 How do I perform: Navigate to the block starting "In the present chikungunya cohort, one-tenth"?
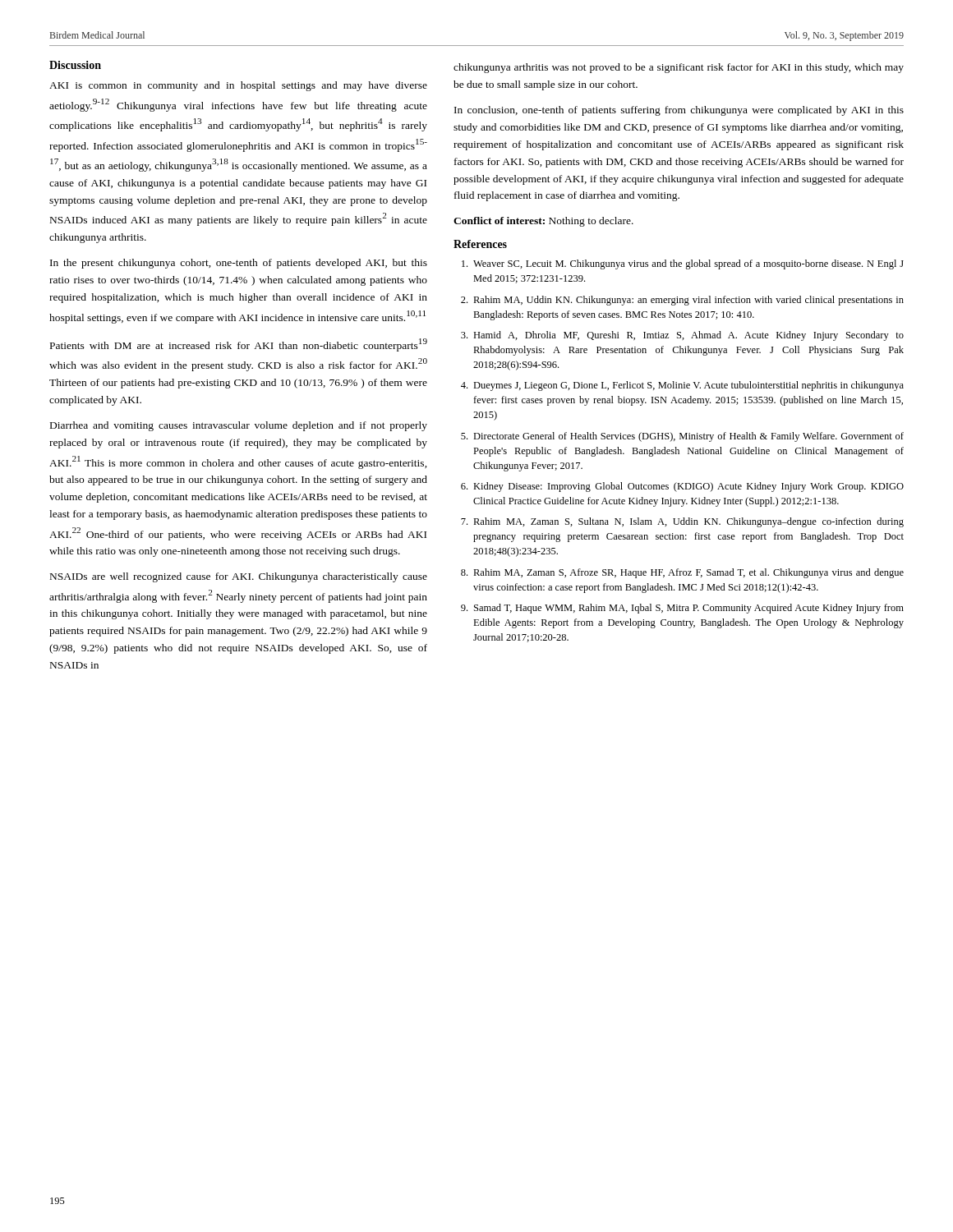(238, 289)
